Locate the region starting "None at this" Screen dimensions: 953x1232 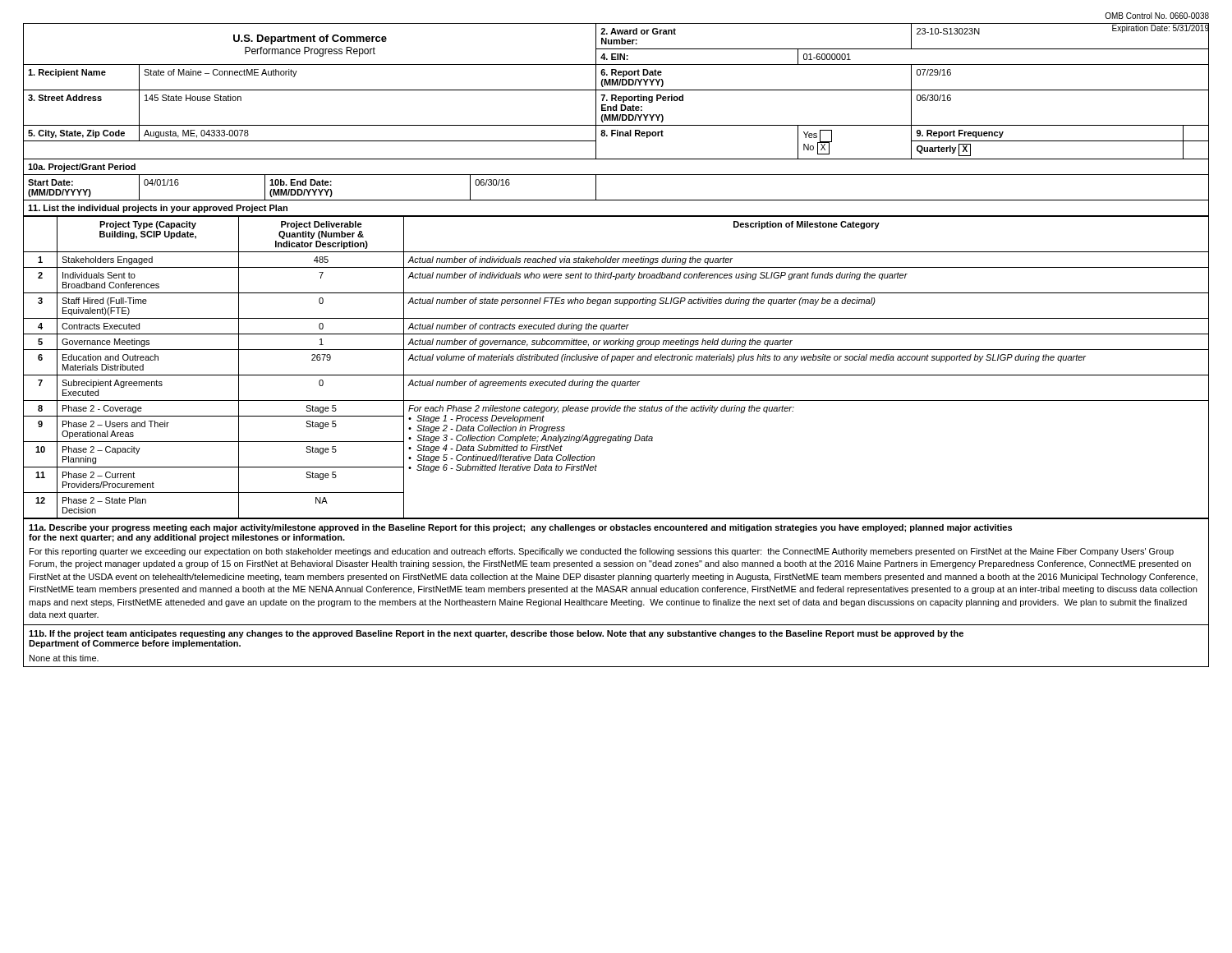click(x=64, y=658)
